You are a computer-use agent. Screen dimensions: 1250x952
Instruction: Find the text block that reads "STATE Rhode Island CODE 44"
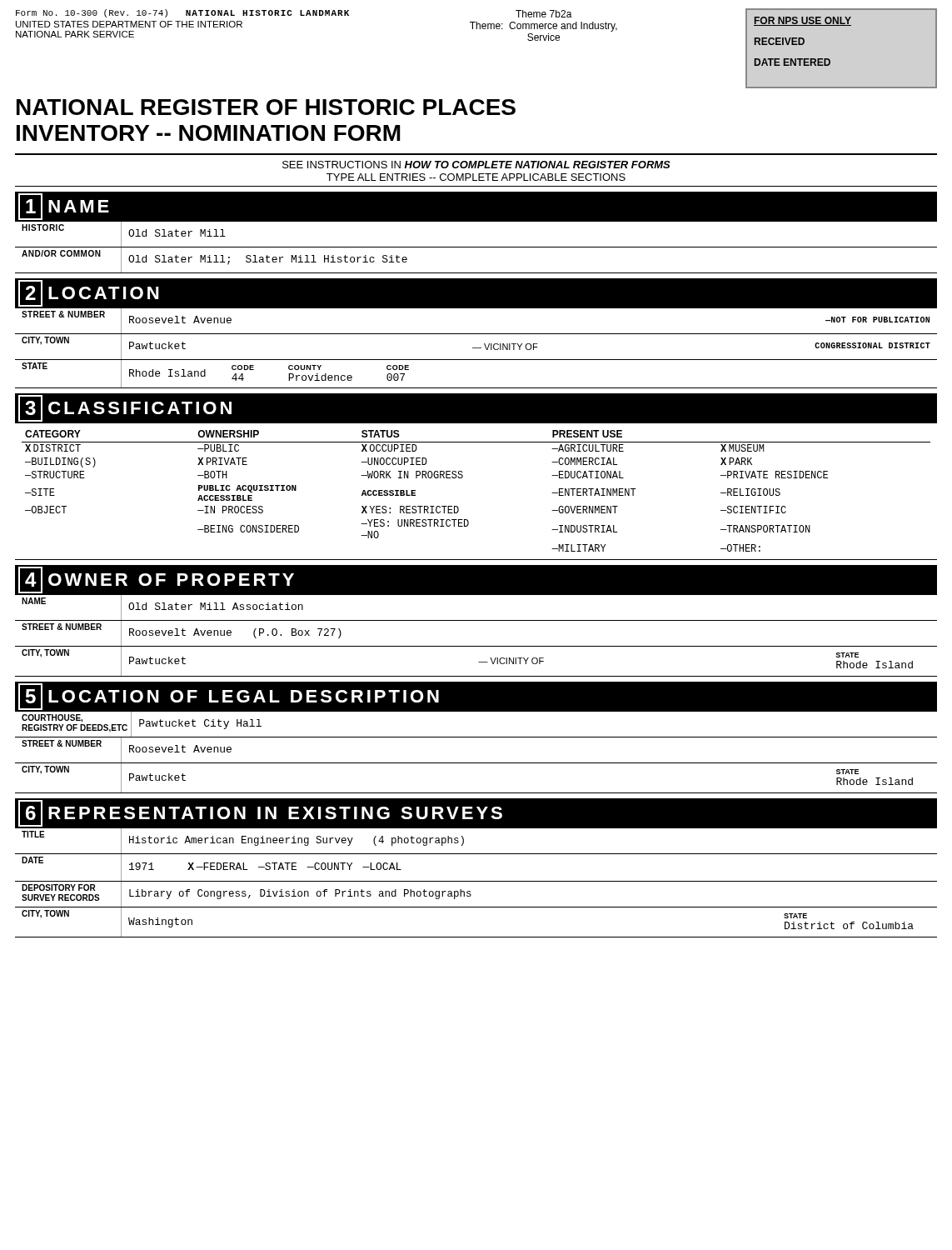click(476, 373)
